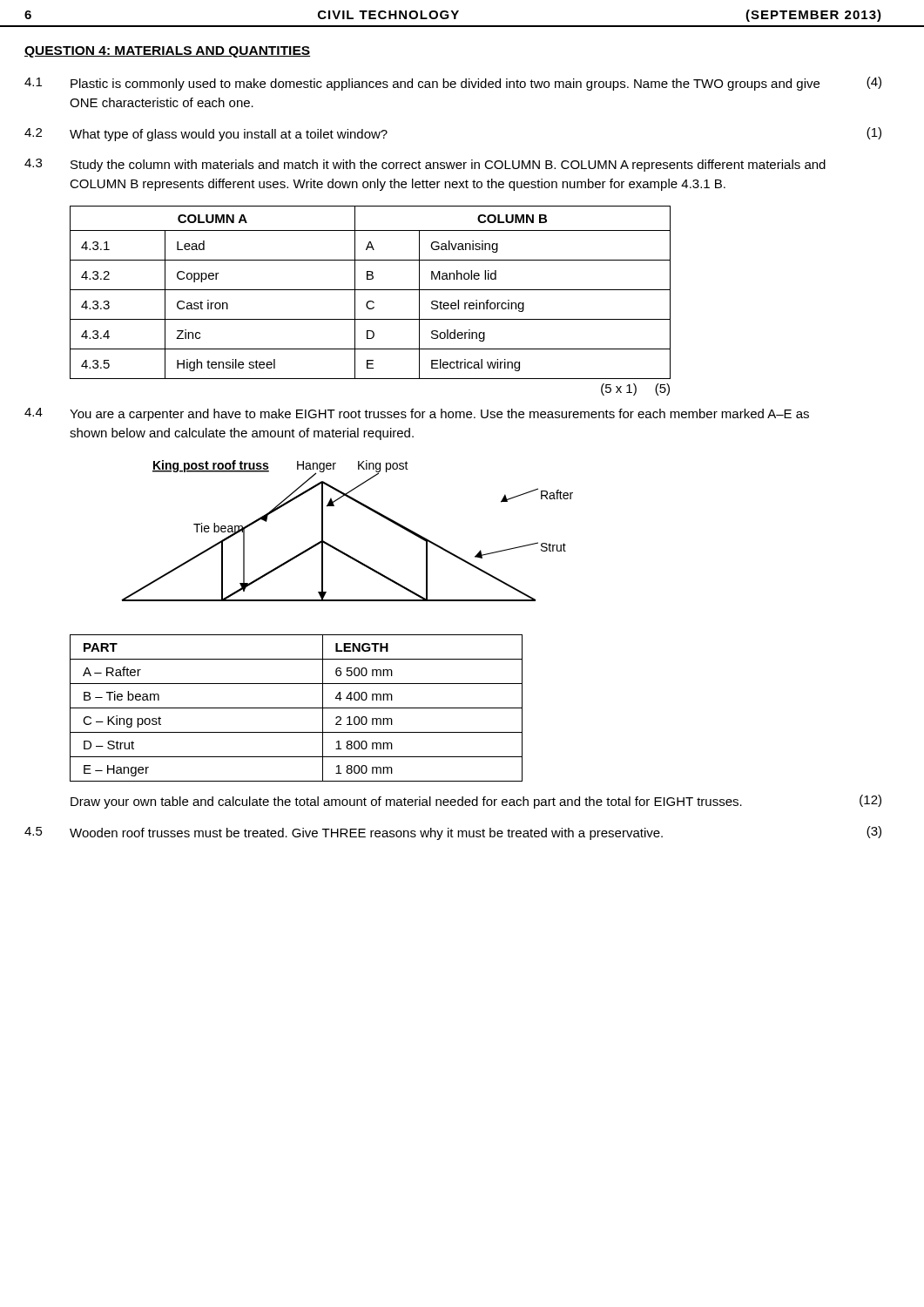
Task: Locate a engineering diagram
Action: (476, 539)
